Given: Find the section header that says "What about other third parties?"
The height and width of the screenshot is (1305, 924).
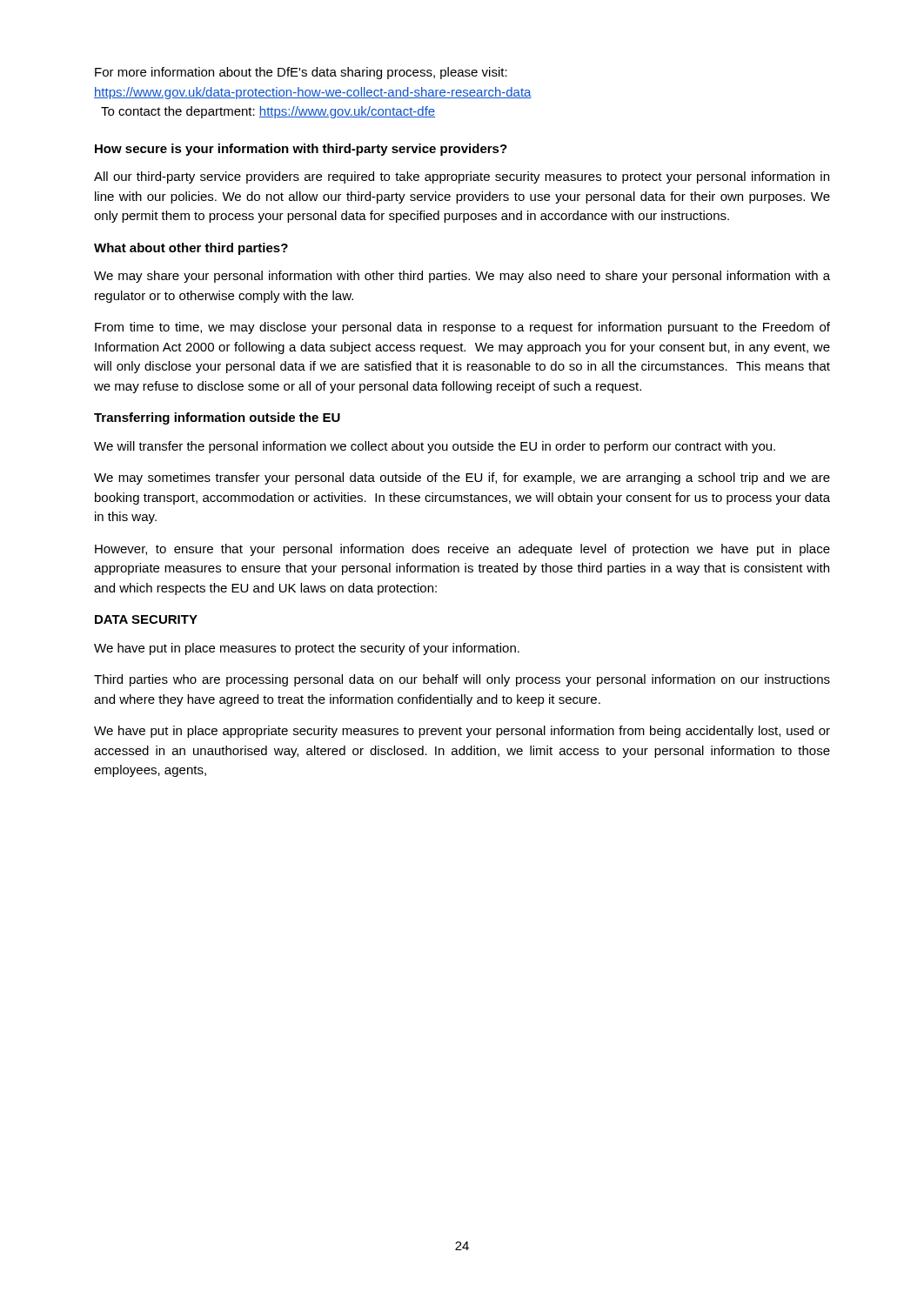Looking at the screenshot, I should [191, 249].
